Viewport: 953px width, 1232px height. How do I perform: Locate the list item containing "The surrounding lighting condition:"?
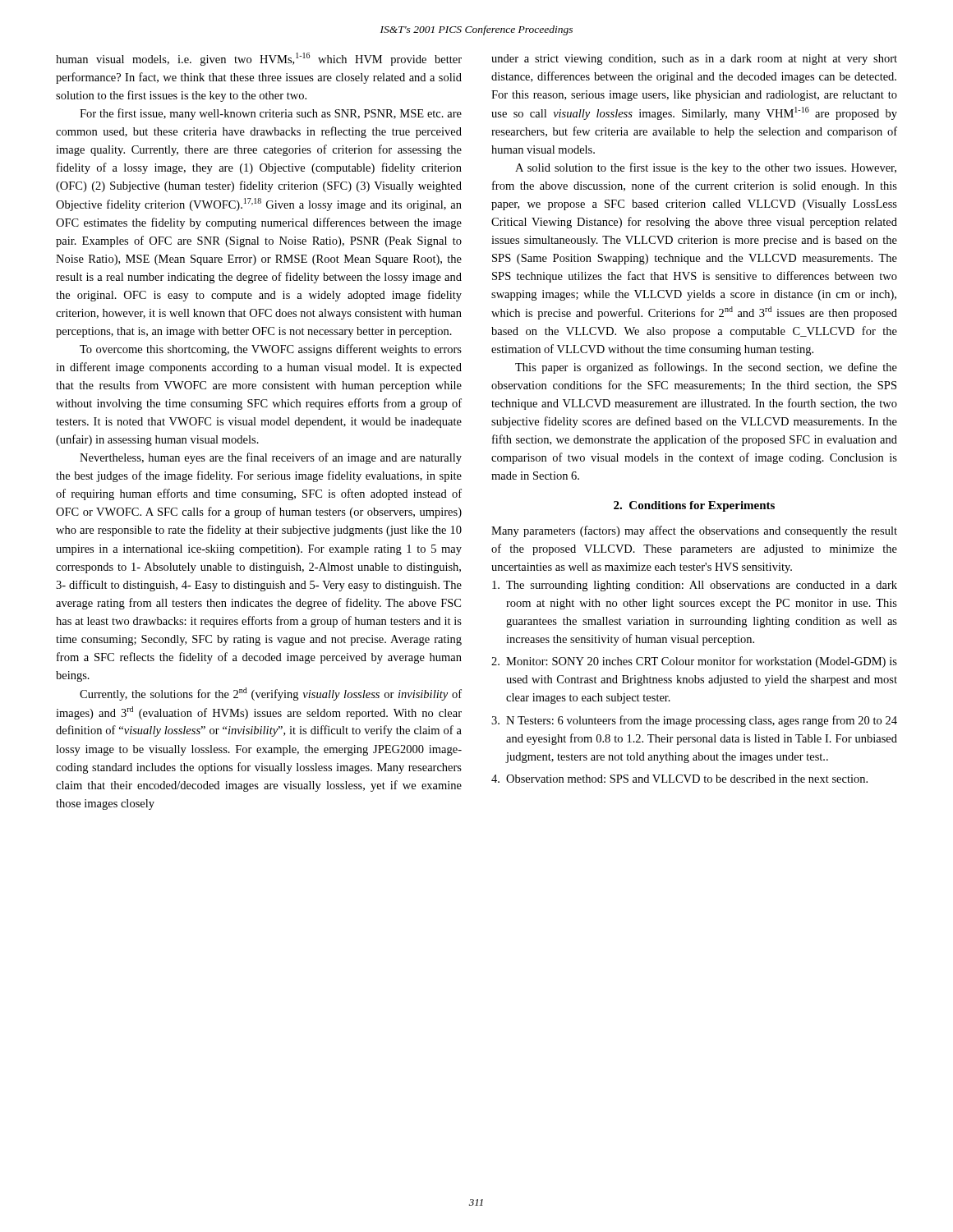click(x=694, y=612)
